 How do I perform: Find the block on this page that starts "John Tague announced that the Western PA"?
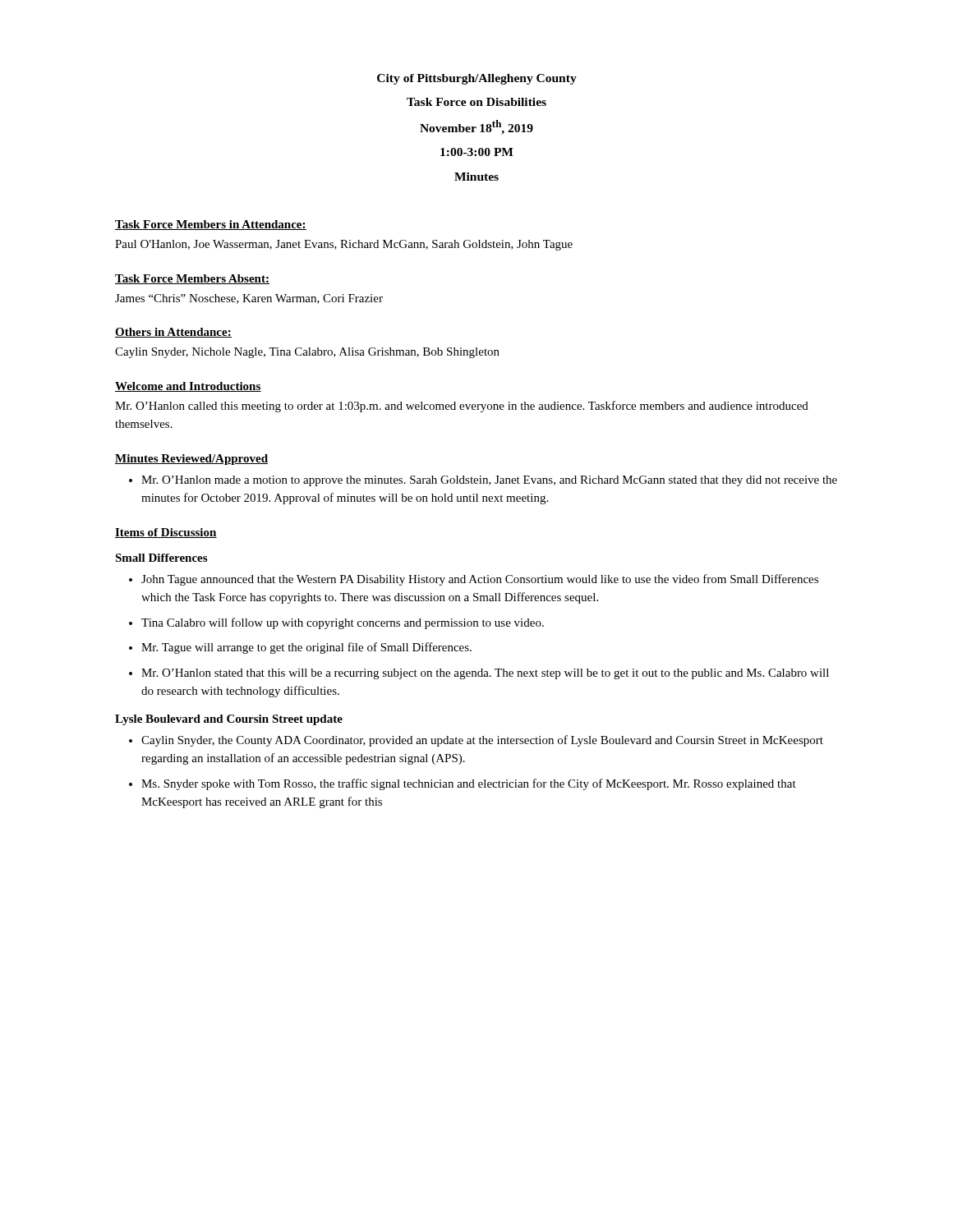click(480, 588)
